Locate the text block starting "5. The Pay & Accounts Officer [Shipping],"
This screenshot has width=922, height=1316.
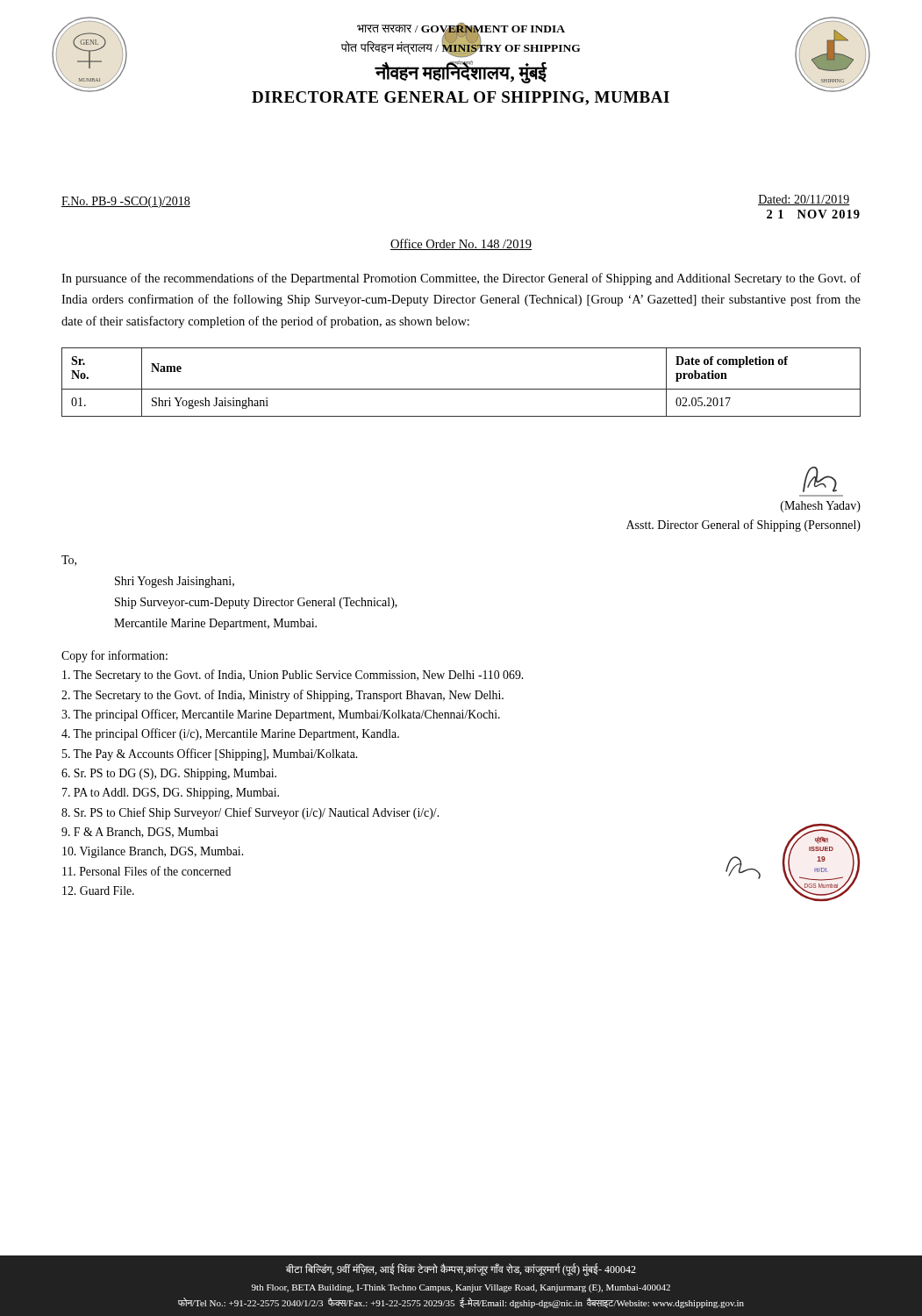click(x=210, y=754)
